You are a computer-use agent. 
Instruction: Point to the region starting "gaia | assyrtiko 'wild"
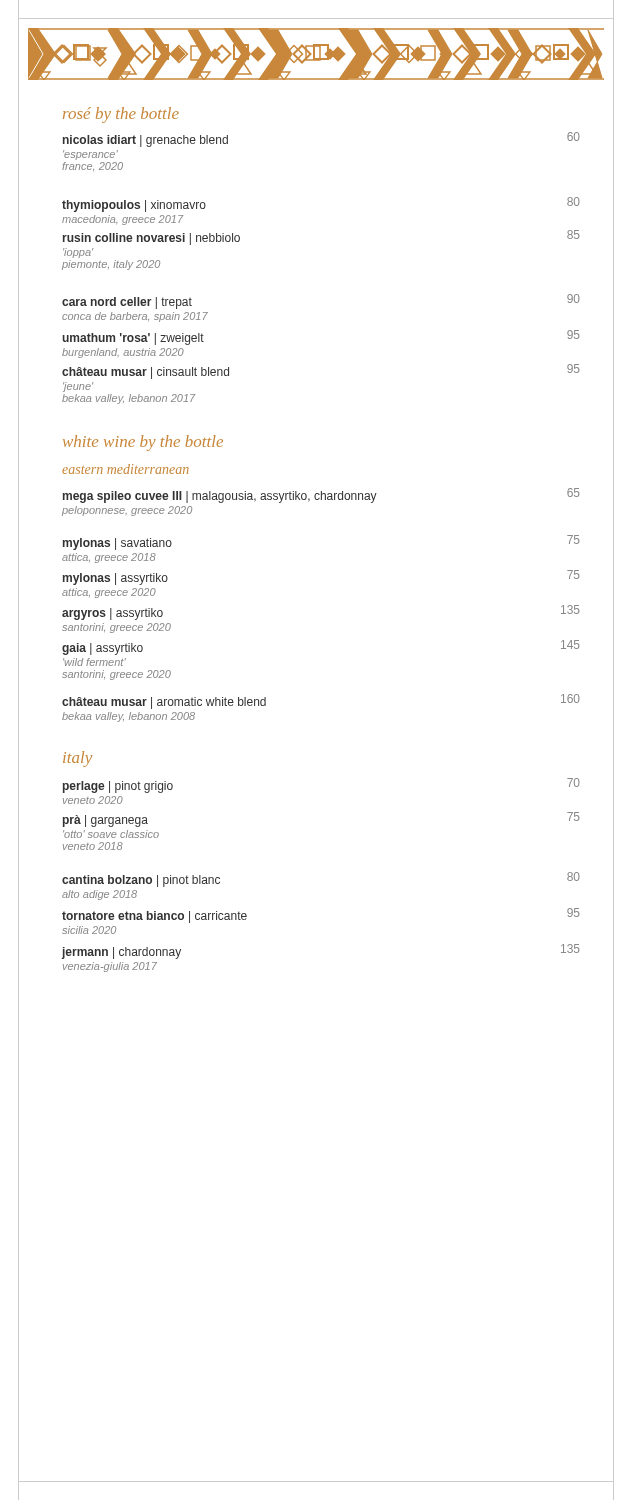(x=102, y=648)
